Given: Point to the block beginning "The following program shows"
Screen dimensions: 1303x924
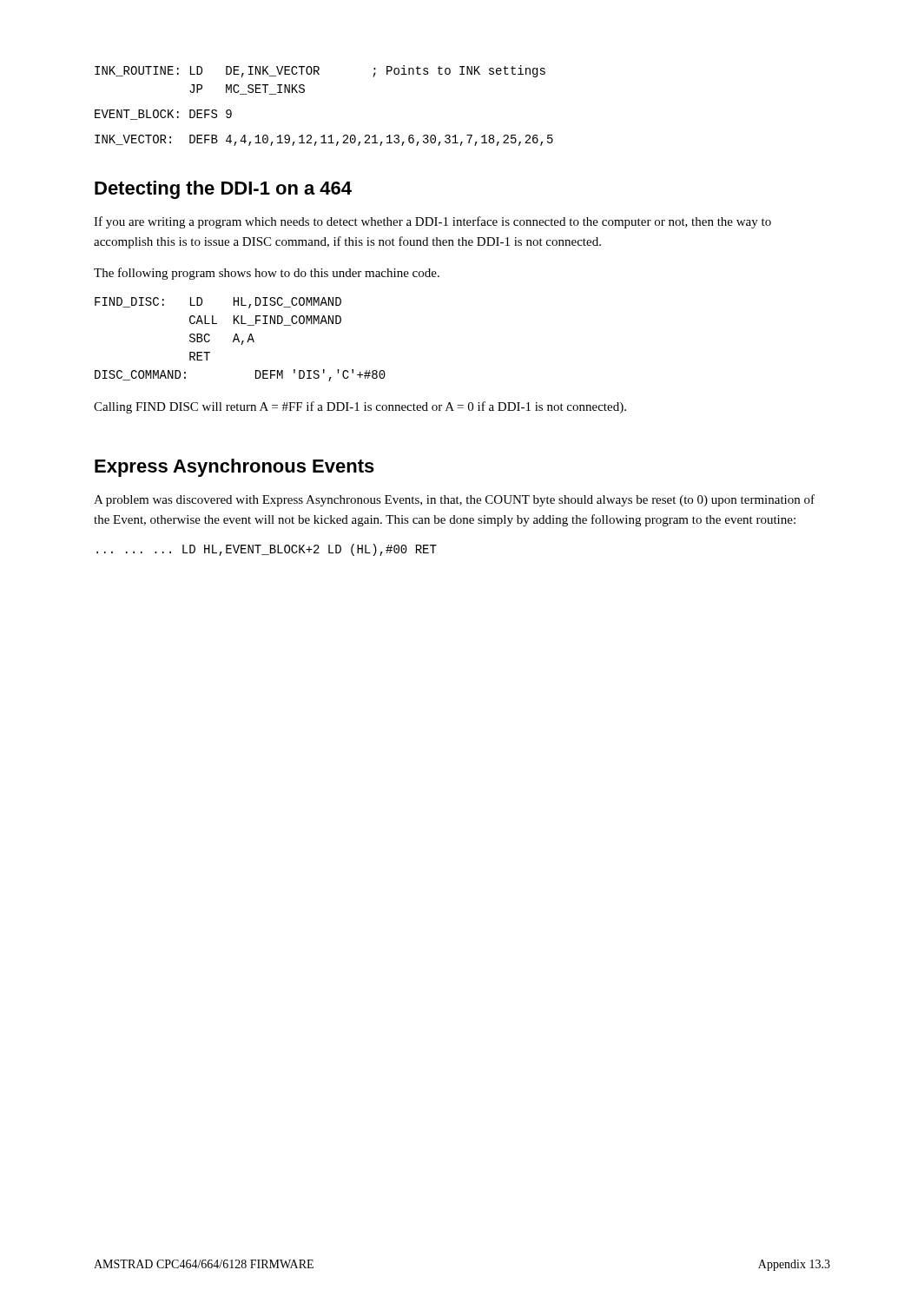Looking at the screenshot, I should click(267, 272).
